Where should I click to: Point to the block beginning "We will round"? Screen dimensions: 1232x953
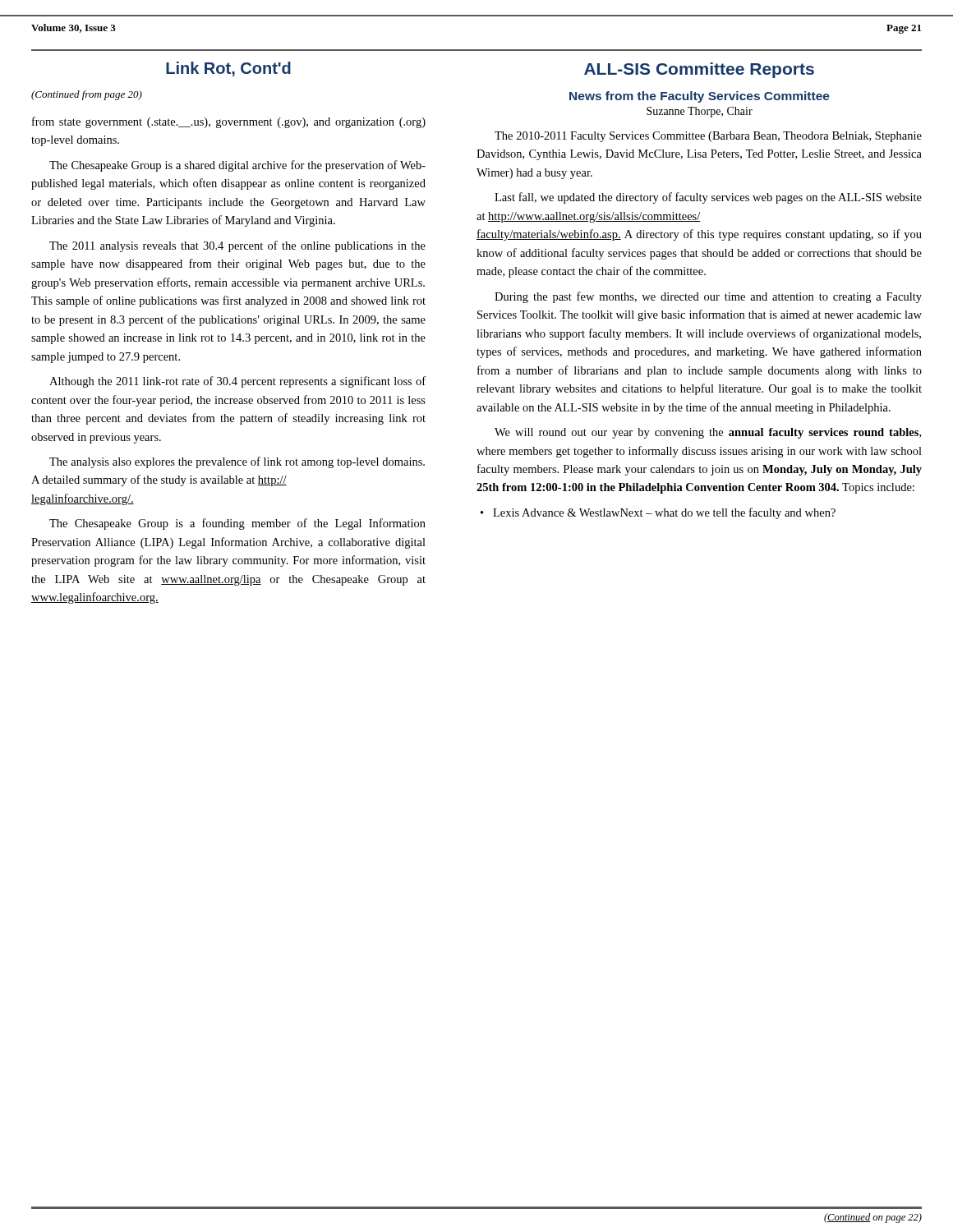[x=699, y=460]
